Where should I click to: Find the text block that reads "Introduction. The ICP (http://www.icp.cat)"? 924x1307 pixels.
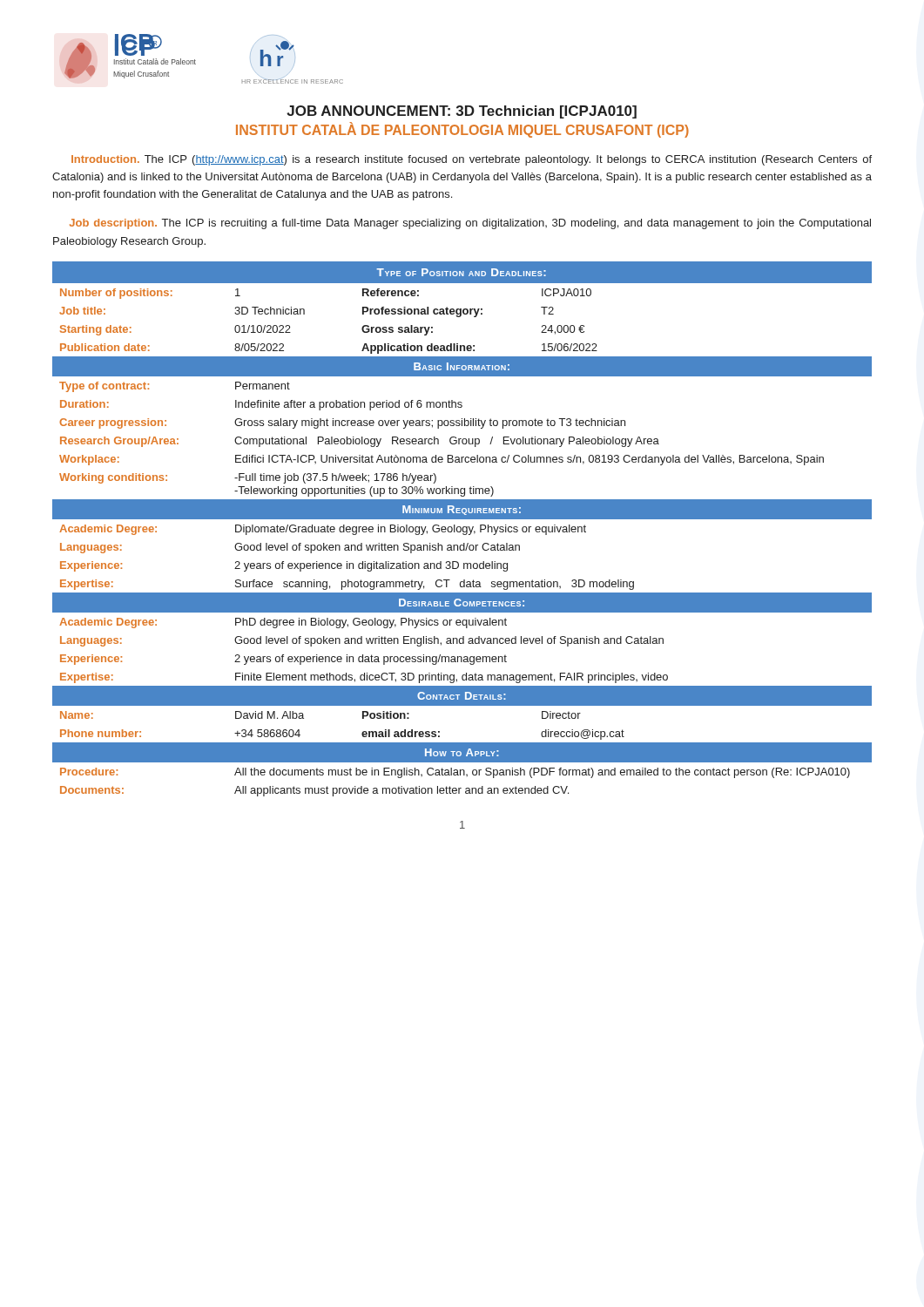pos(462,177)
